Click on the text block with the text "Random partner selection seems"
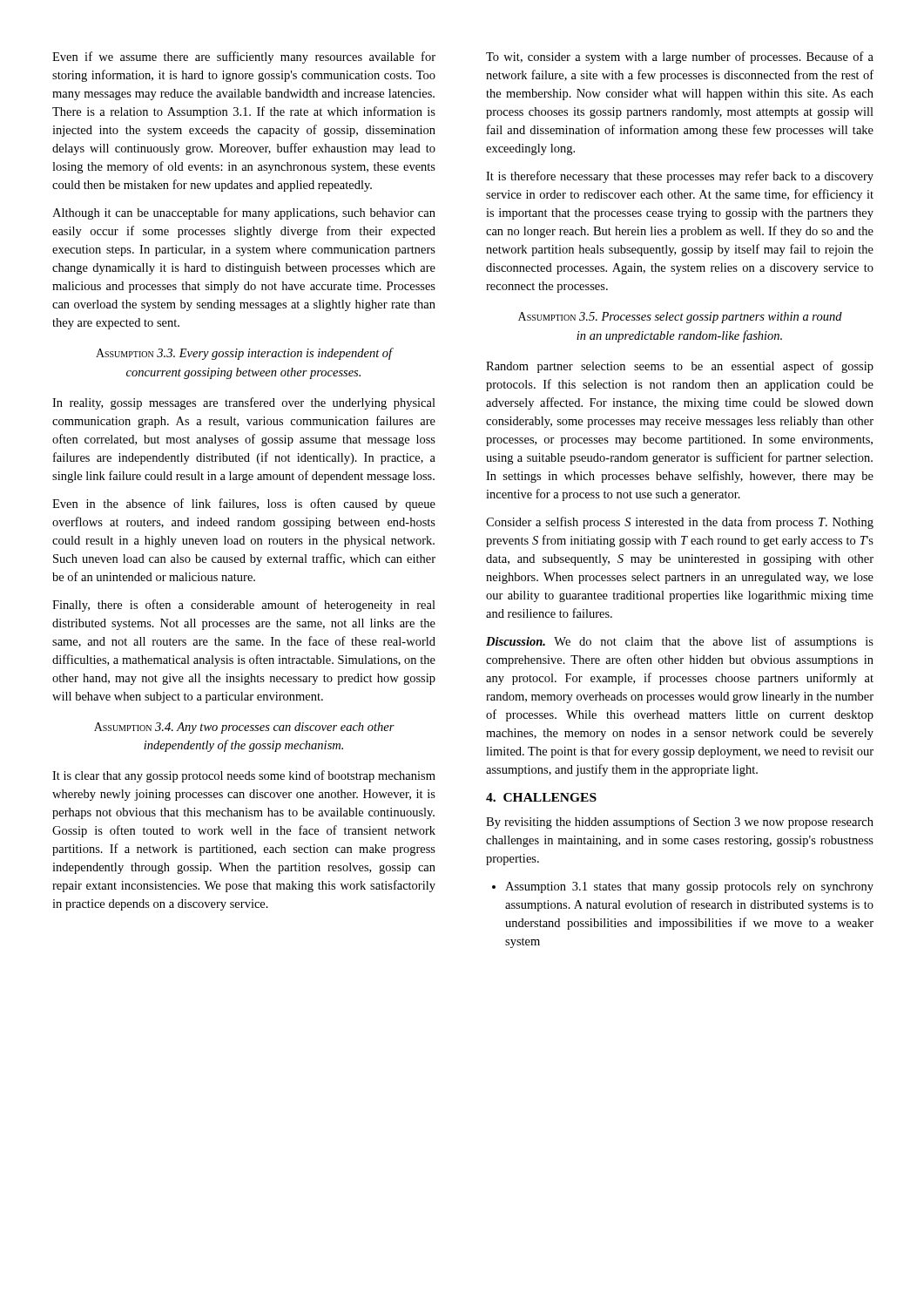Screen dimensions: 1307x924 pos(680,430)
